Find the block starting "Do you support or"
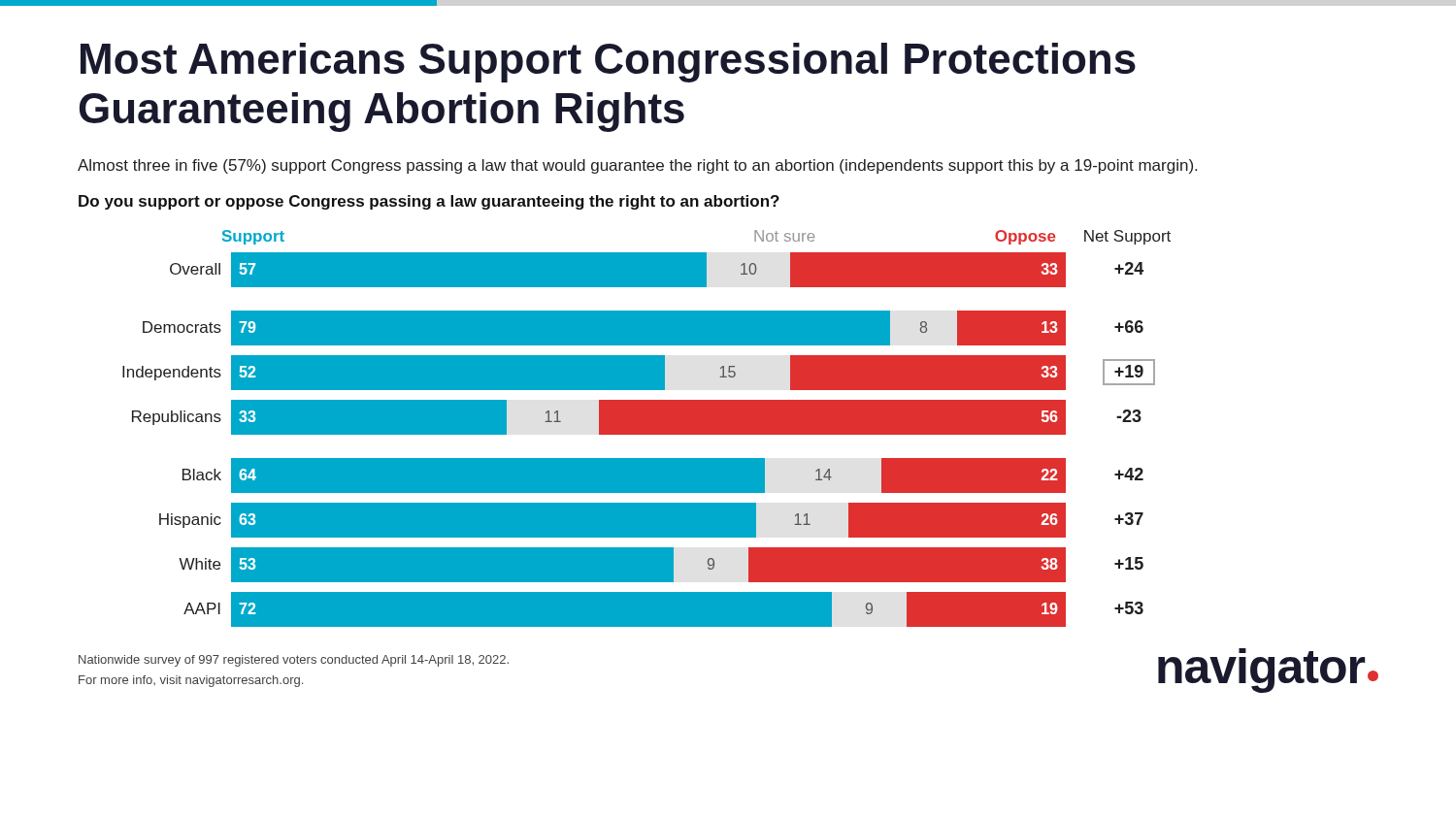Screen dimensions: 819x1456 (429, 201)
